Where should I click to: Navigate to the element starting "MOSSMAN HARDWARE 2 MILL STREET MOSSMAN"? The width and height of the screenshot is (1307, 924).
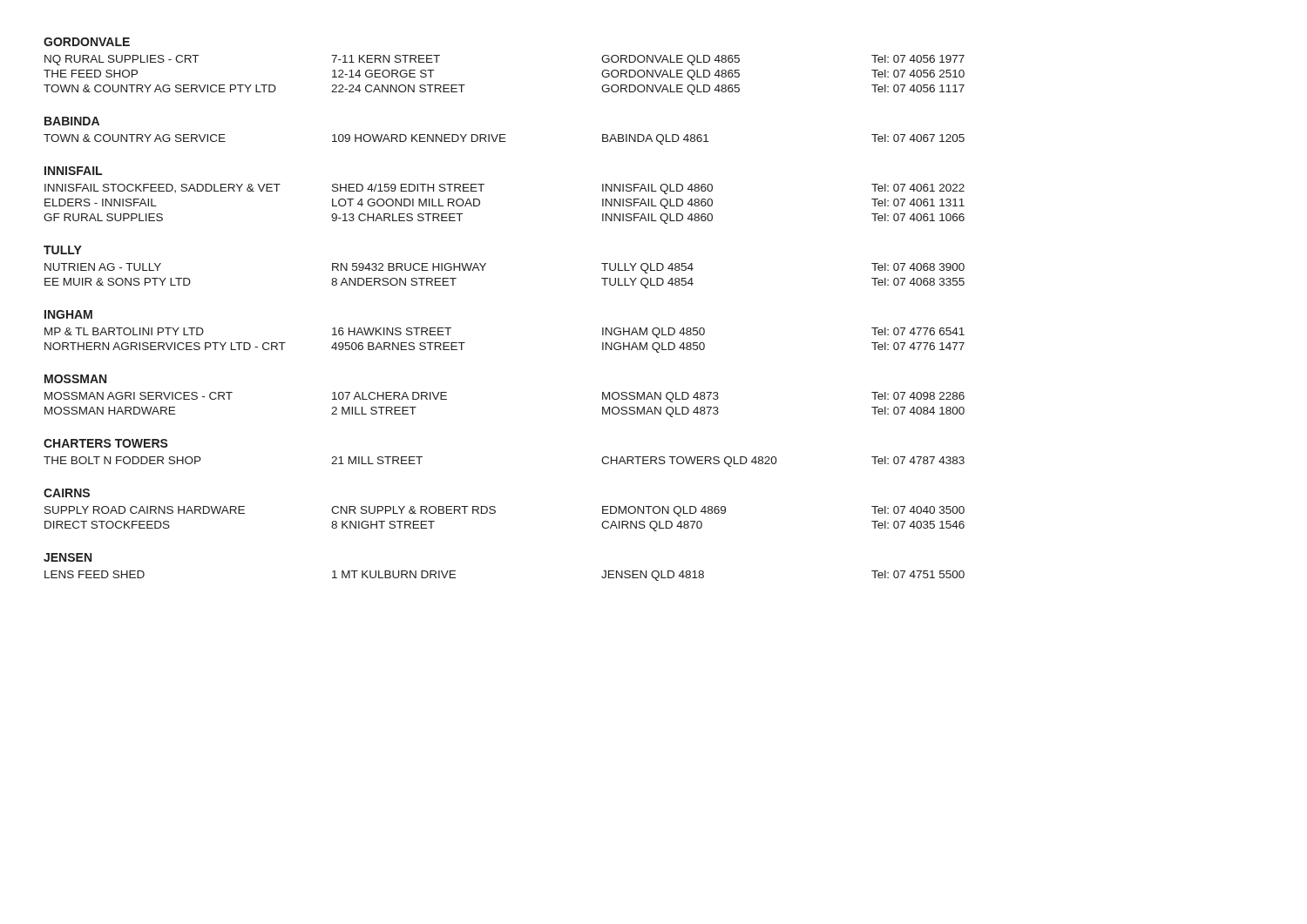[111, 411]
